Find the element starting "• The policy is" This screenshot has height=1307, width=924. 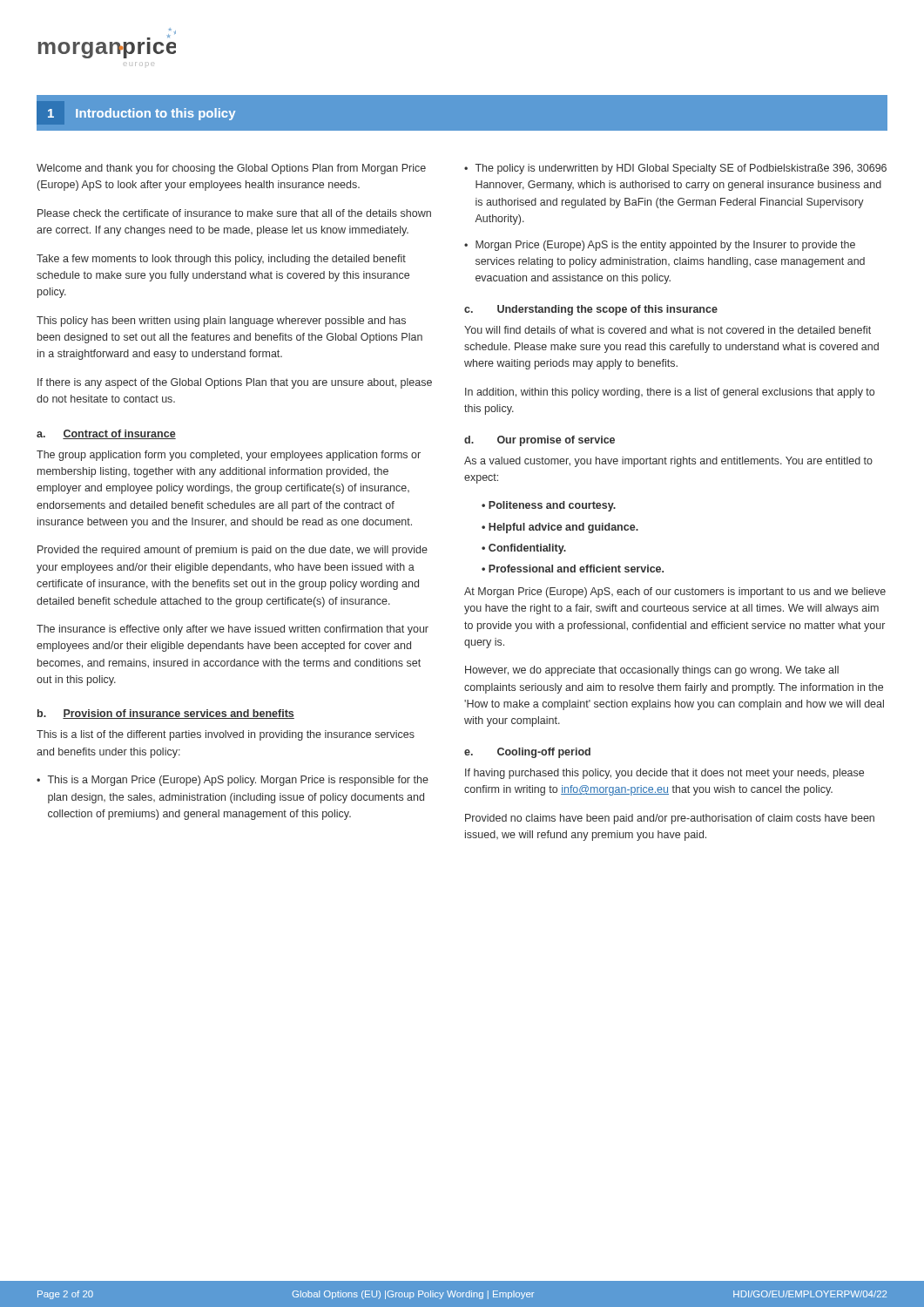click(x=676, y=194)
